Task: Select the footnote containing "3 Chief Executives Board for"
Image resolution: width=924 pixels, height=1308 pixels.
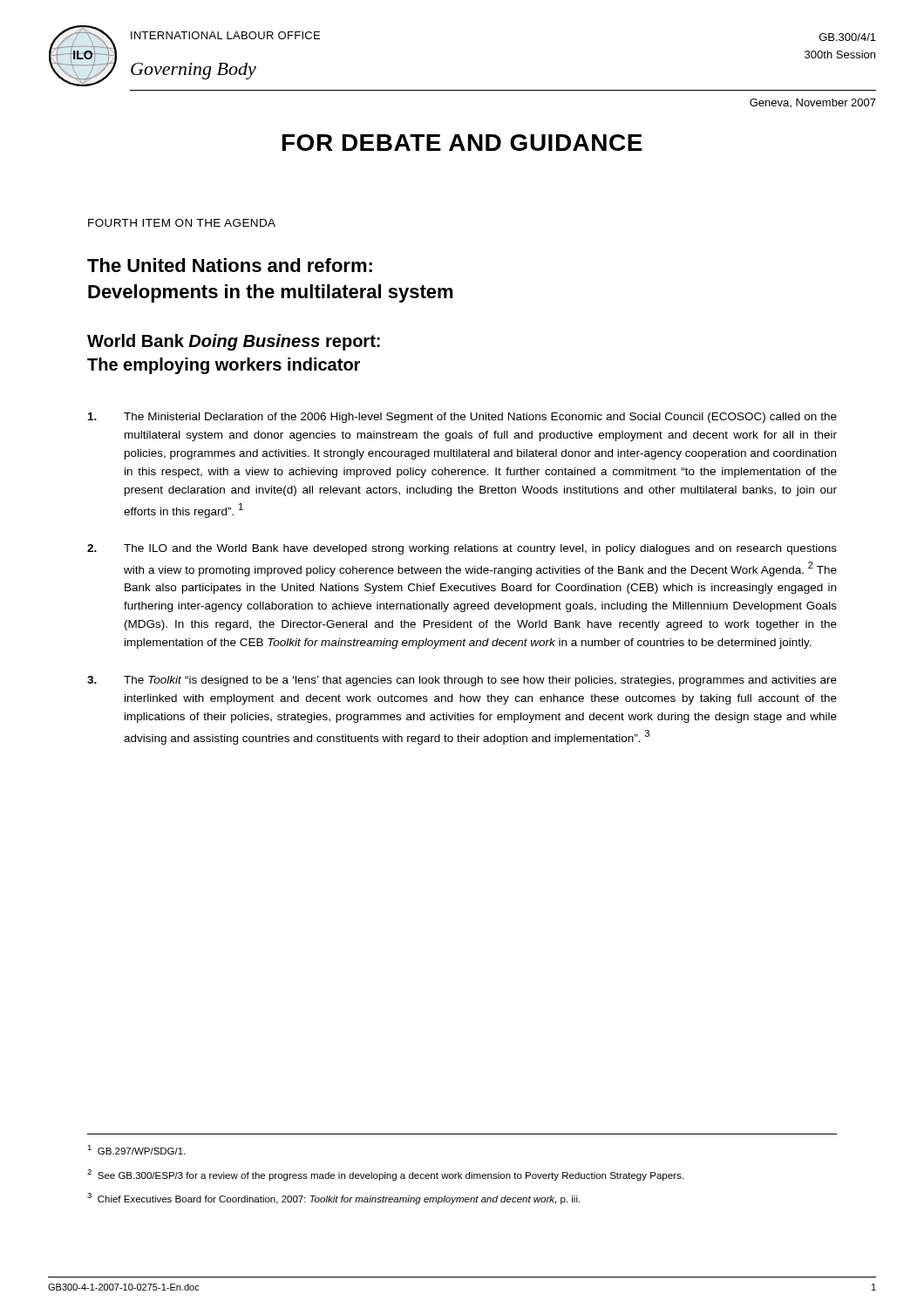Action: pyautogui.click(x=334, y=1197)
